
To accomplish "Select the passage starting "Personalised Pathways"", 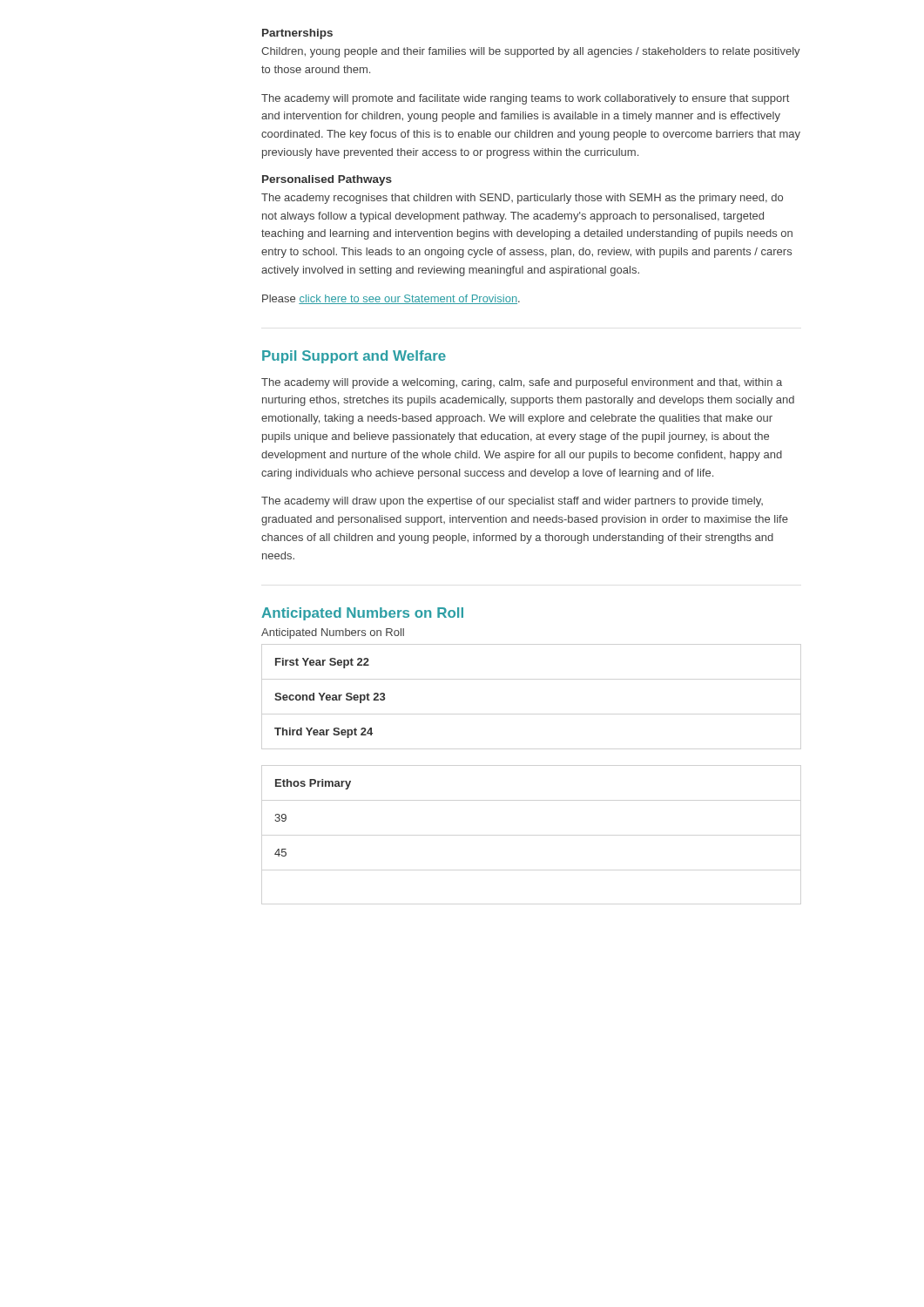I will 327,179.
